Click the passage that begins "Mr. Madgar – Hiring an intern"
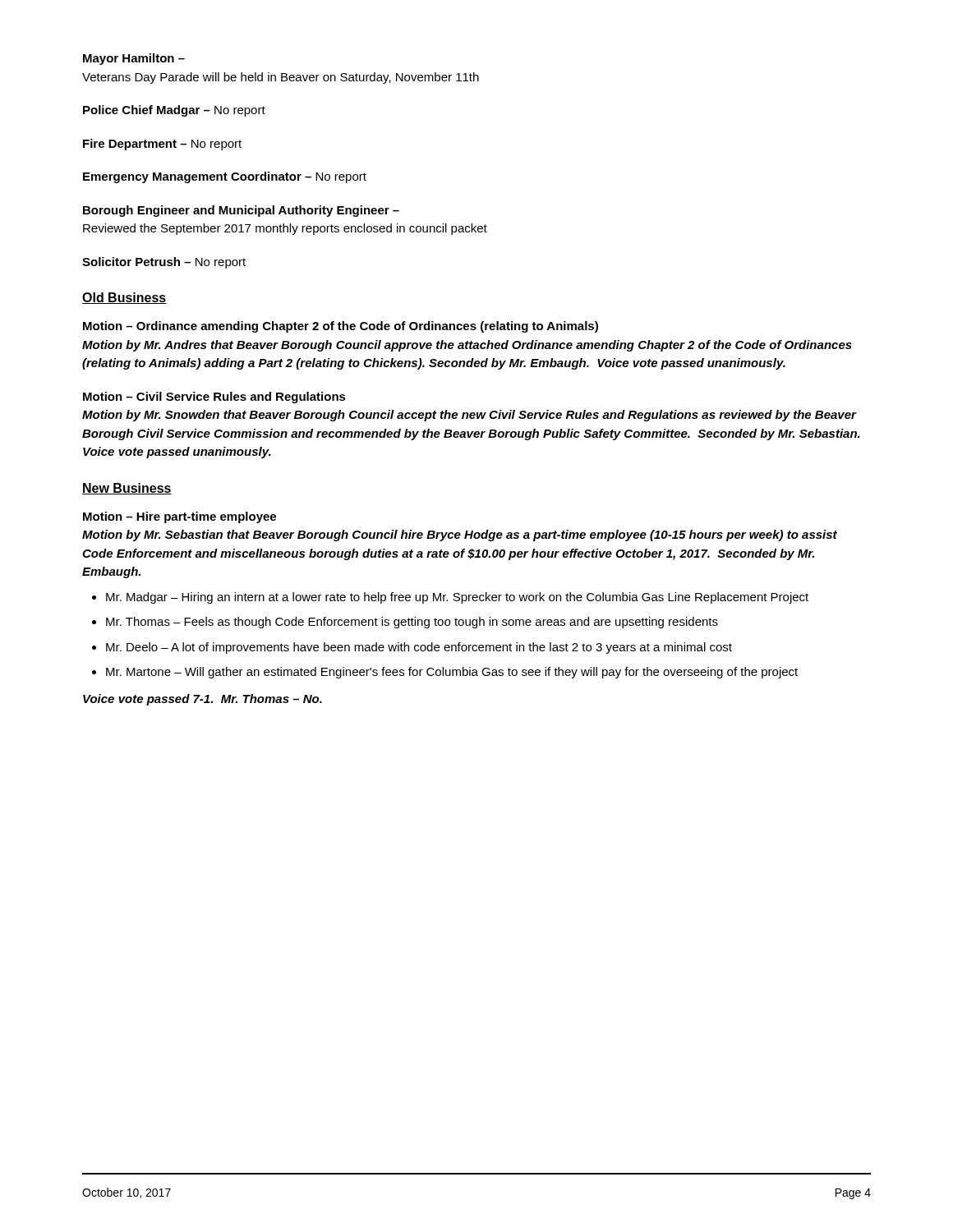Image resolution: width=953 pixels, height=1232 pixels. click(x=457, y=596)
